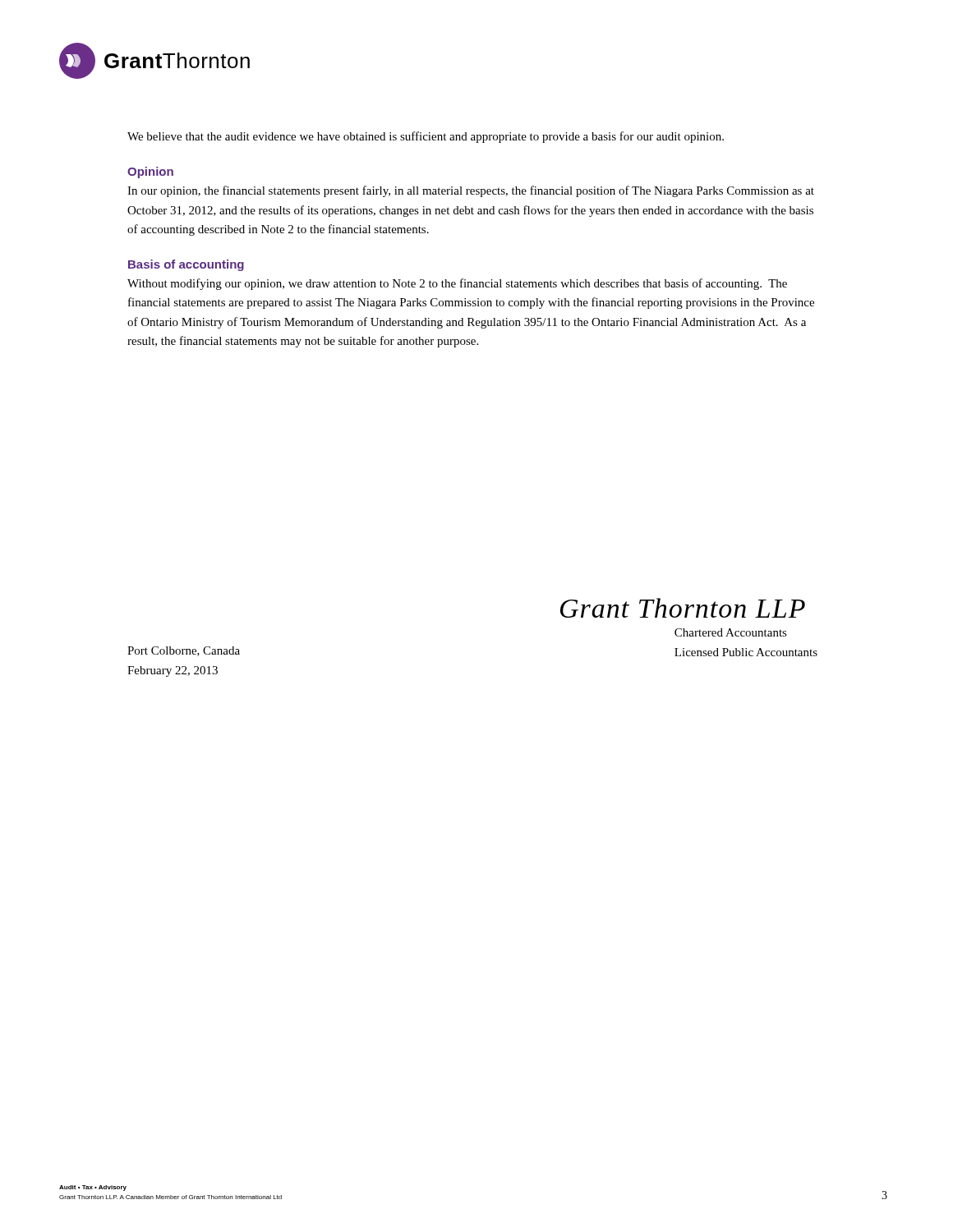Click on the passage starting "We believe that"
The image size is (953, 1232).
pyautogui.click(x=426, y=136)
